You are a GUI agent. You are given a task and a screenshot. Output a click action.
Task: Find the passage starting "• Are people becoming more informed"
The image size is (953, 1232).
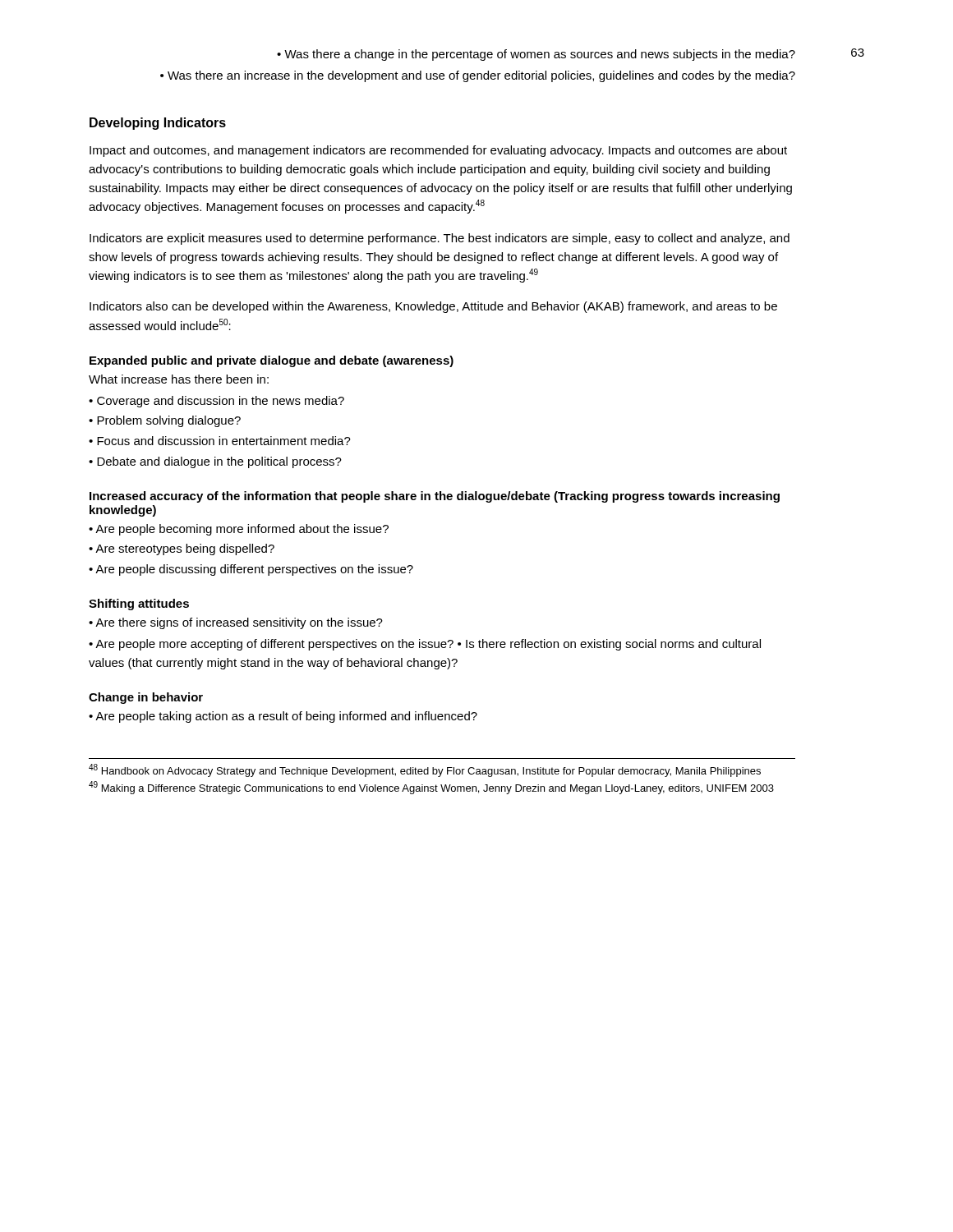[x=239, y=528]
